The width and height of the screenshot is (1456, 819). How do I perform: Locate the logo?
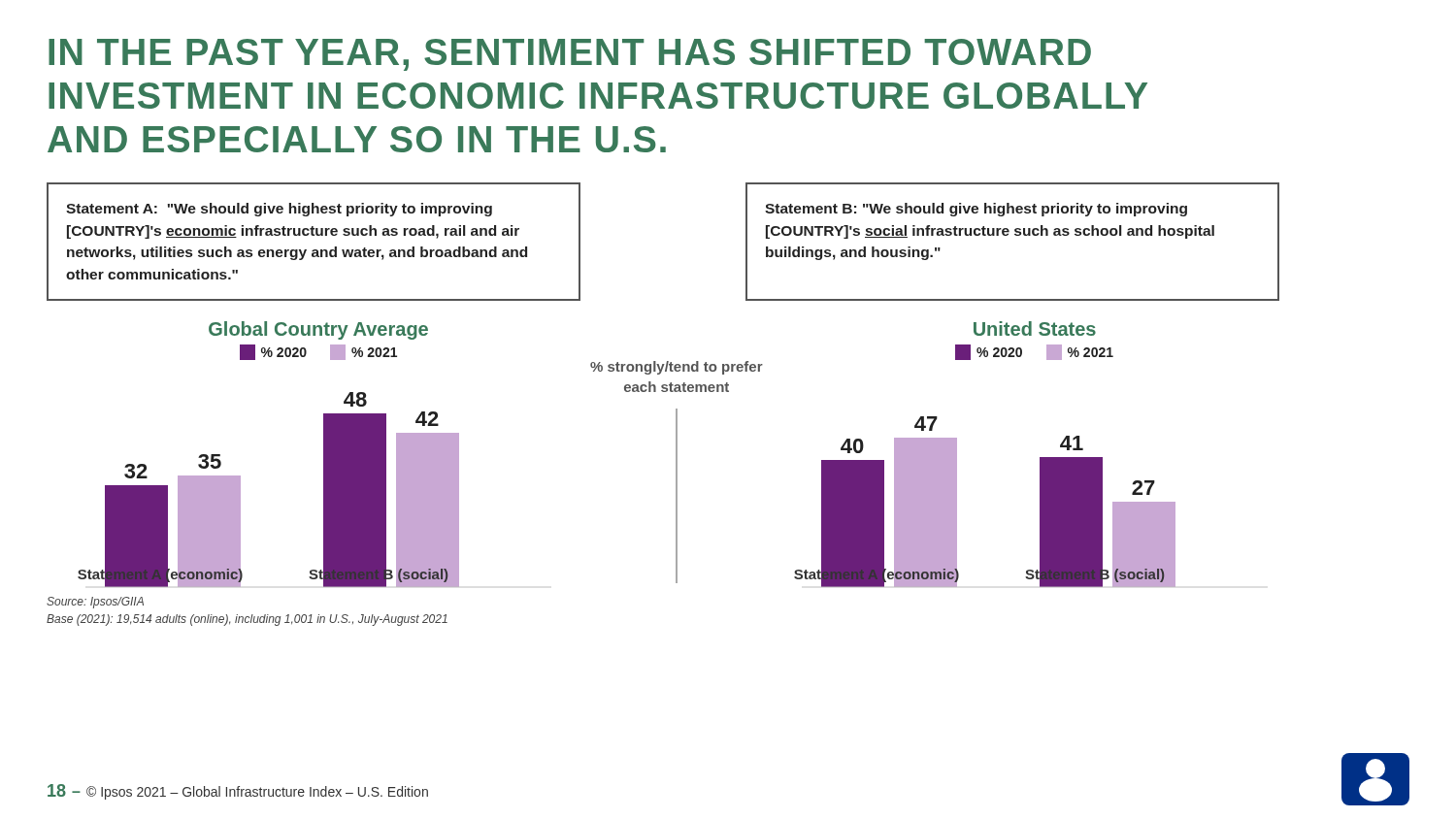[x=1375, y=781]
